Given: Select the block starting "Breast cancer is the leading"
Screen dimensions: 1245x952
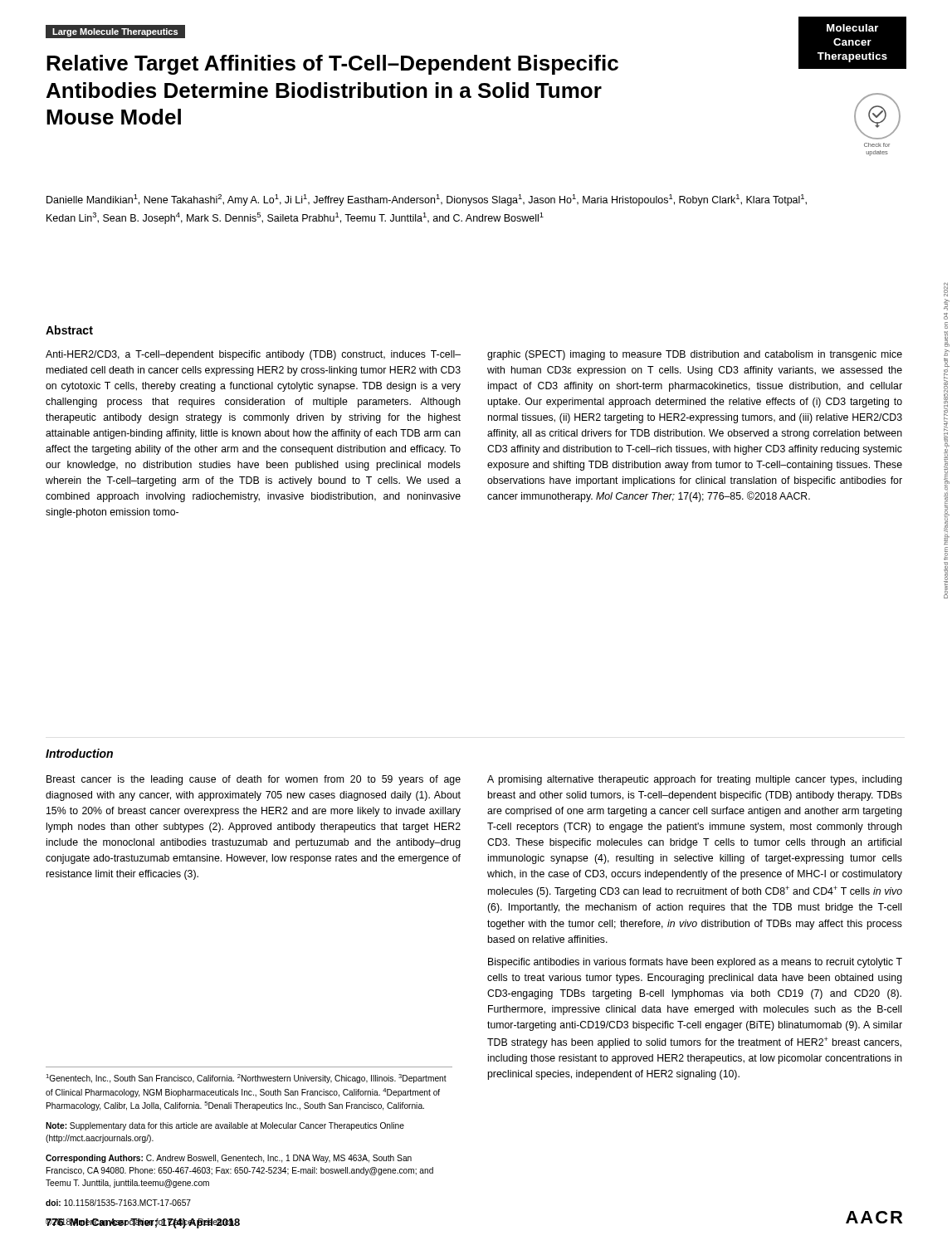Looking at the screenshot, I should [253, 827].
